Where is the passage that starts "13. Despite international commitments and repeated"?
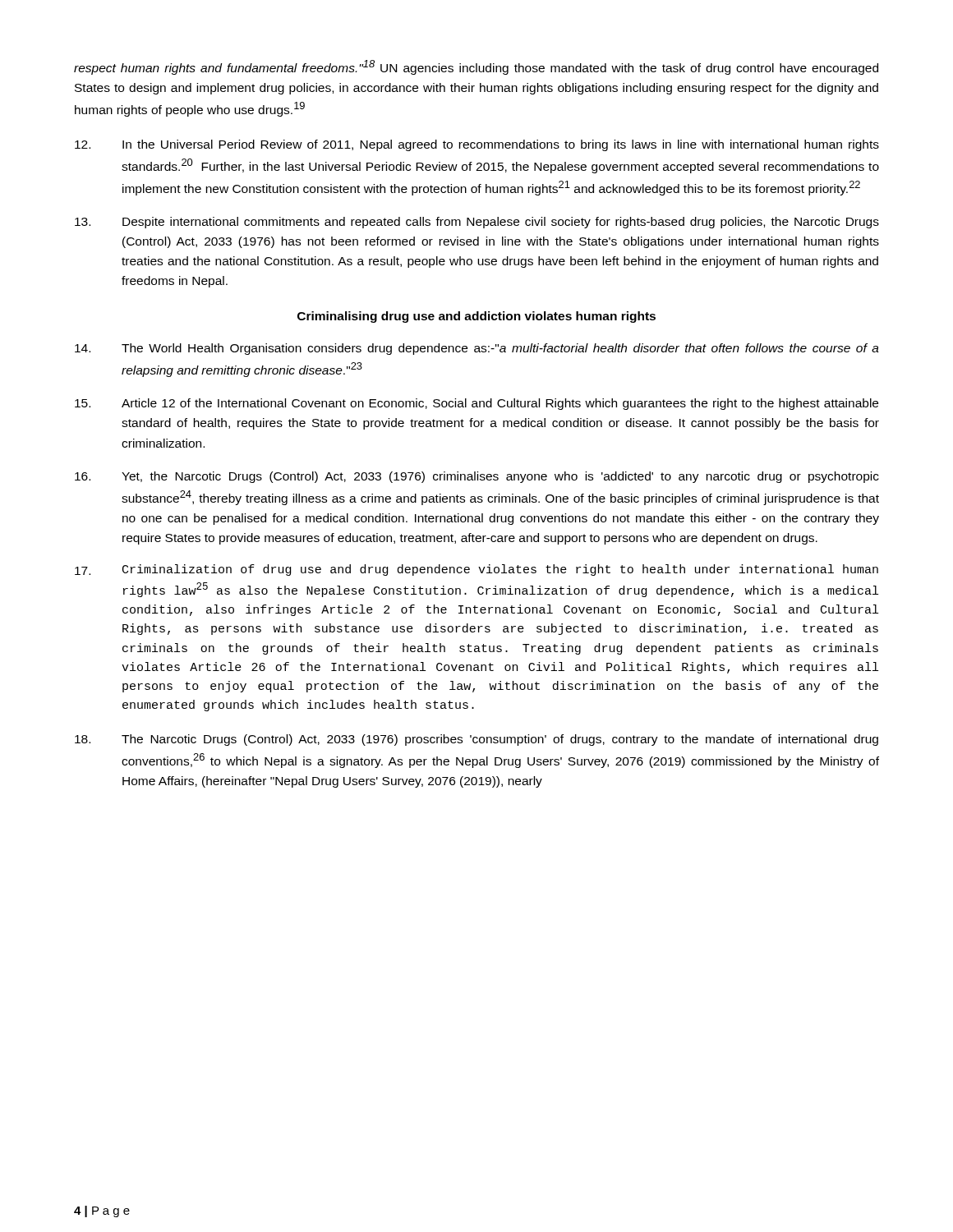The height and width of the screenshot is (1232, 953). tap(476, 252)
